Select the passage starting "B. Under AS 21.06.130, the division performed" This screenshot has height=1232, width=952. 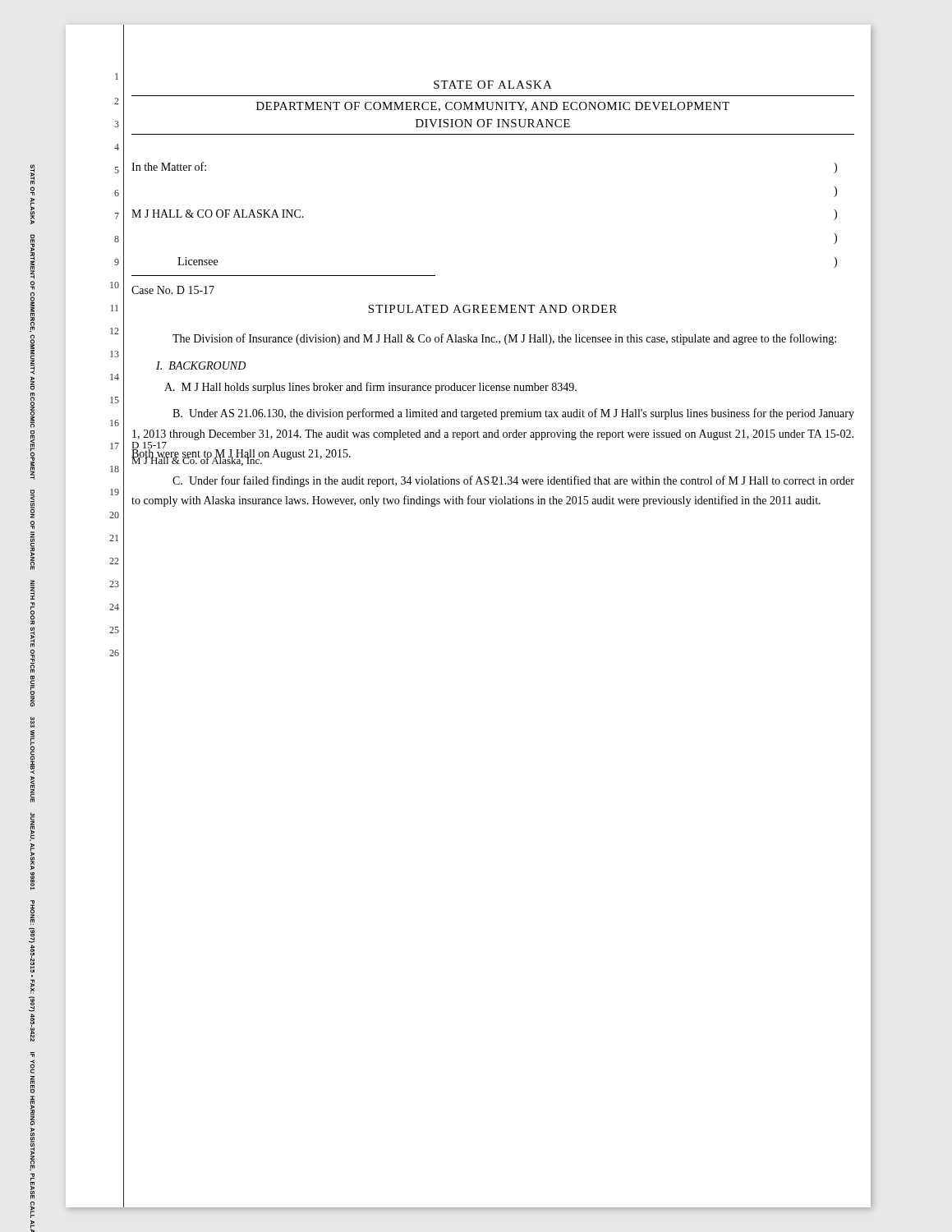point(493,434)
